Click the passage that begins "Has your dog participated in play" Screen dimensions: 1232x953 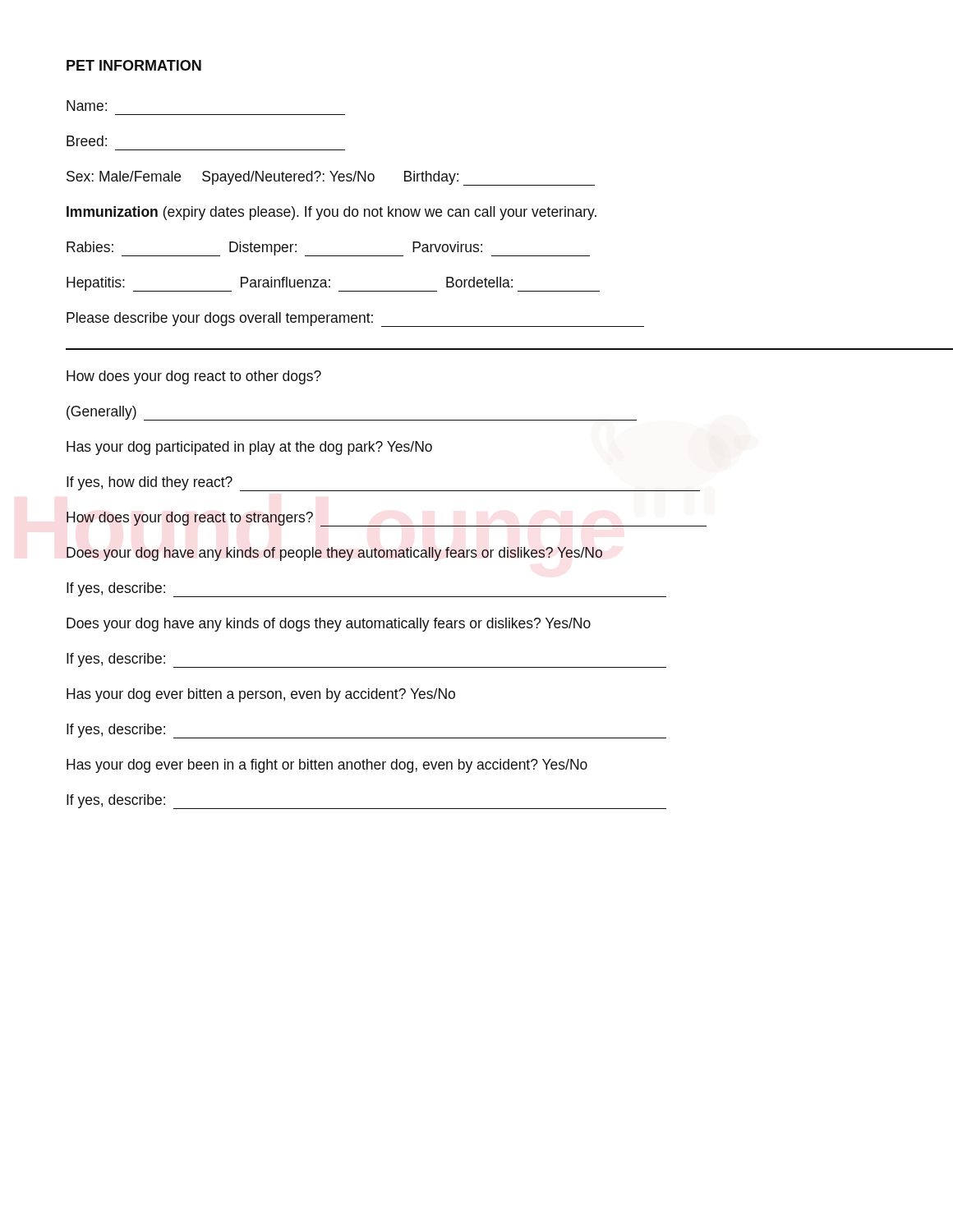click(249, 447)
